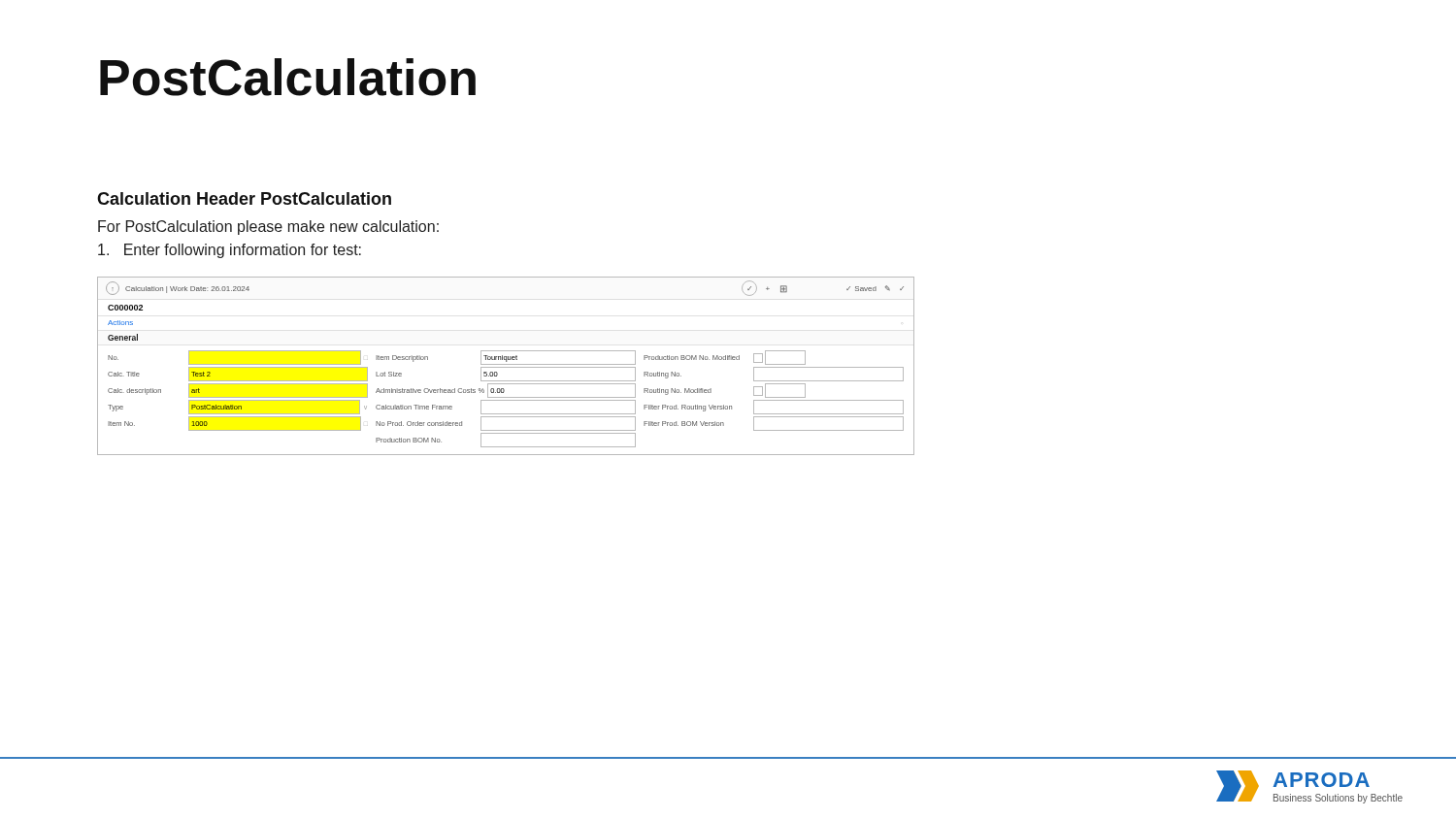This screenshot has width=1456, height=819.
Task: Click the screenshot
Action: [506, 366]
